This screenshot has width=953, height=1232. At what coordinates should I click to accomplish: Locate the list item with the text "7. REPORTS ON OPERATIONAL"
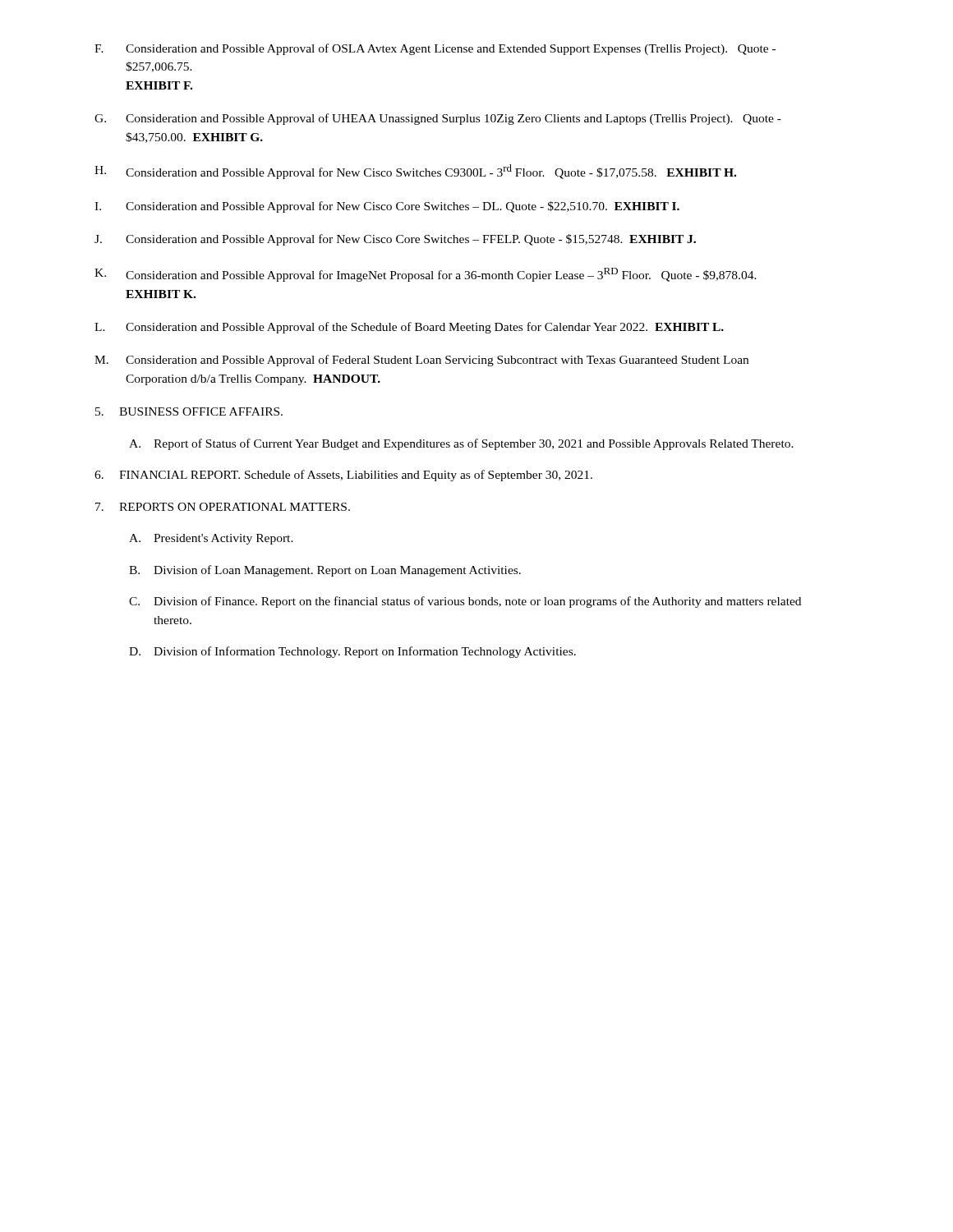tap(223, 507)
